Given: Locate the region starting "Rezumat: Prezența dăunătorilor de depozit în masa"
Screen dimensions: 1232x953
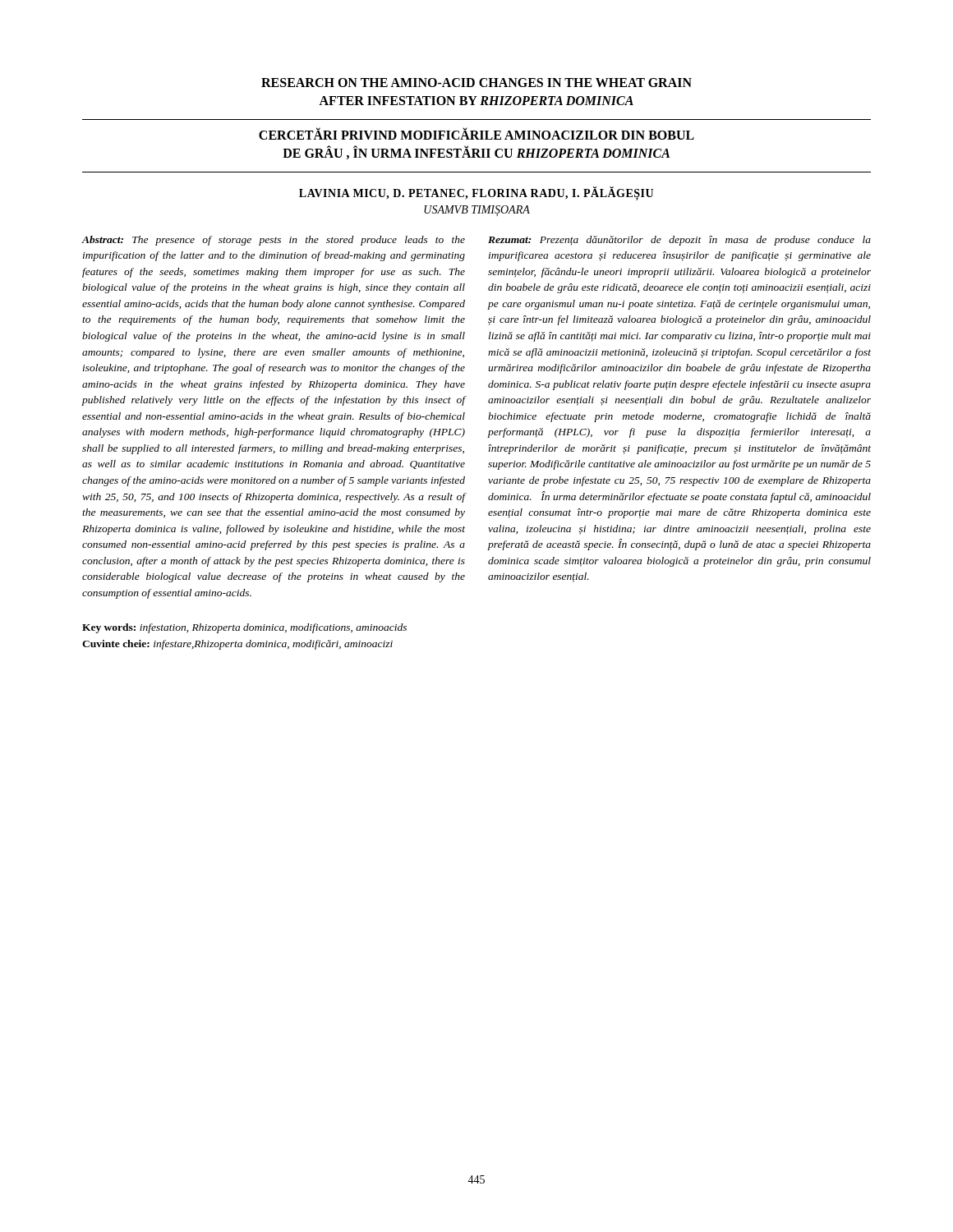Looking at the screenshot, I should (x=679, y=408).
